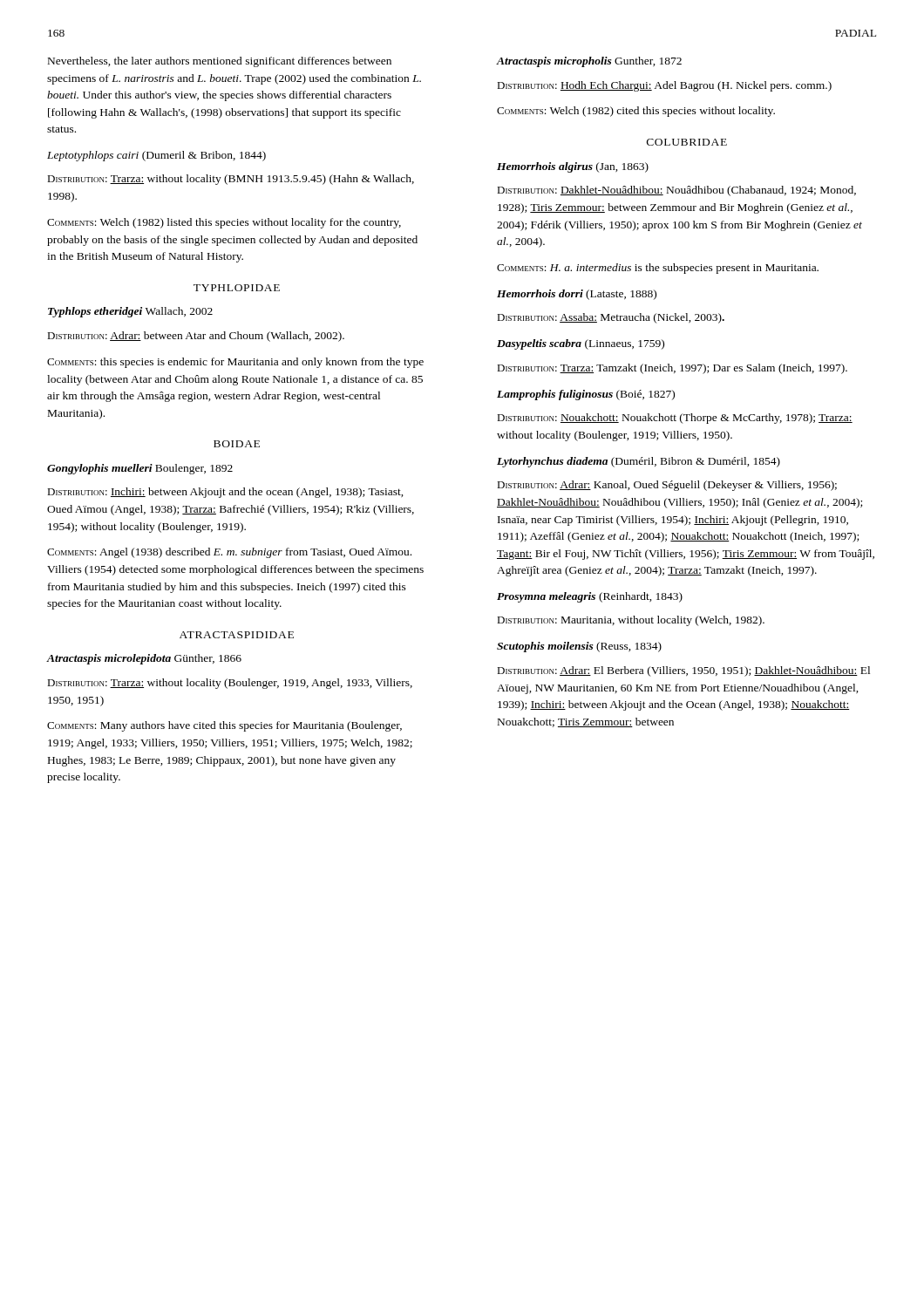Screen dimensions: 1308x924
Task: Select the block starting "Distribution: Mauritania, without locality (Welch, 1982)."
Action: pyautogui.click(x=687, y=620)
